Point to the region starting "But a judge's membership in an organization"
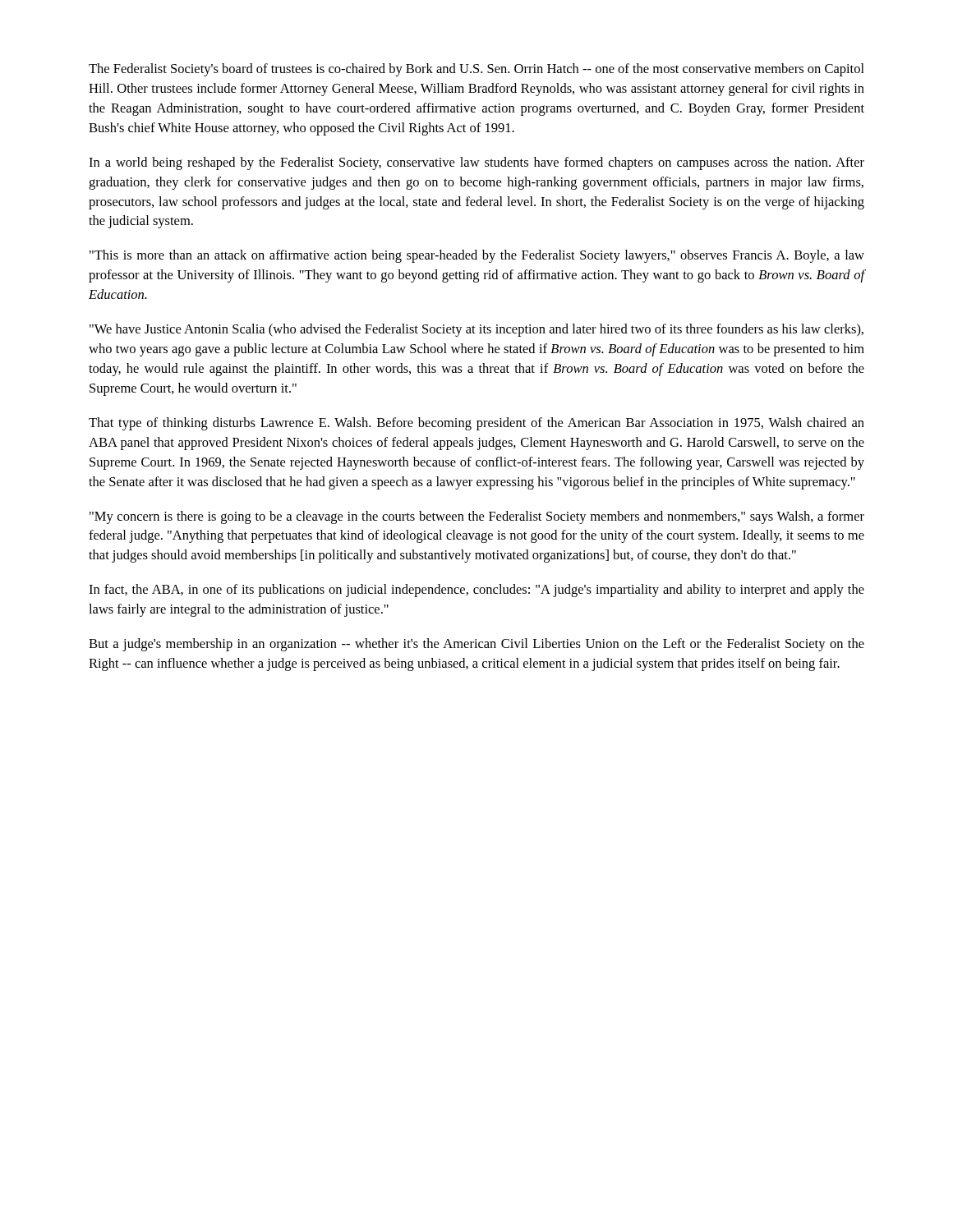Viewport: 953px width, 1232px height. coord(476,653)
